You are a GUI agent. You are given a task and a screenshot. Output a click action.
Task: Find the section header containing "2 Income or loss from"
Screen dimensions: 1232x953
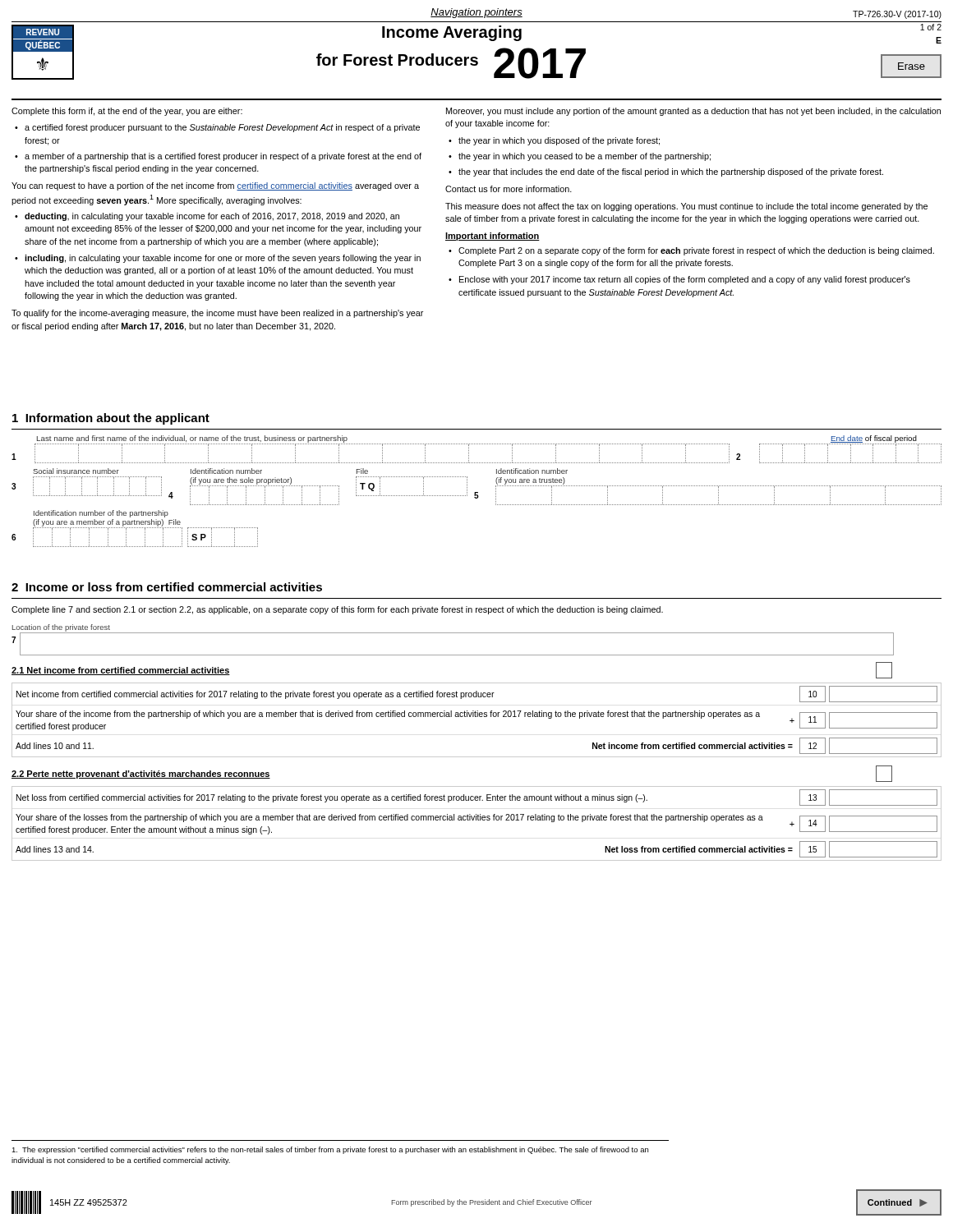[x=167, y=587]
